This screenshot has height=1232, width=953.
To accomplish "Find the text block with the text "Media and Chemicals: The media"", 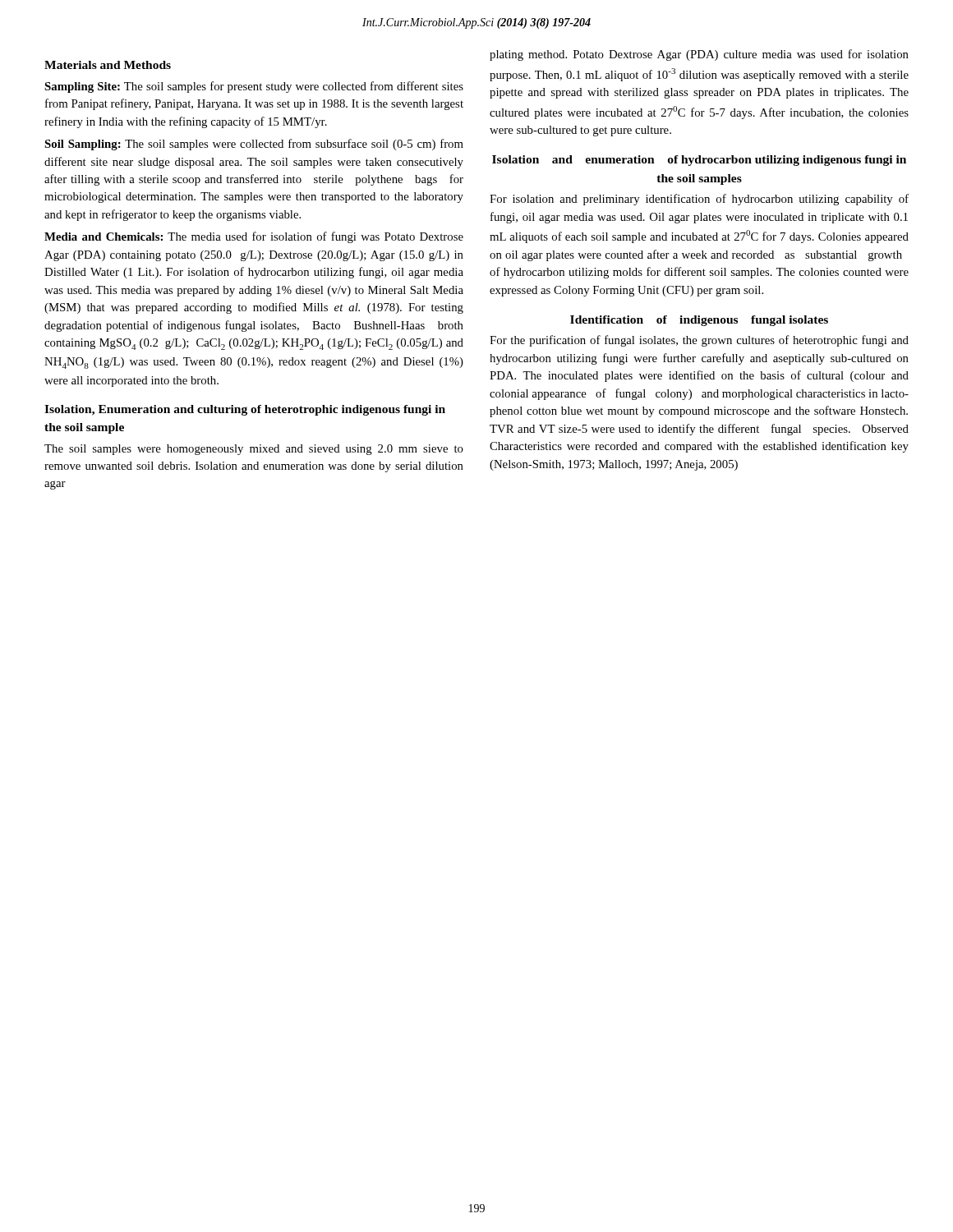I will [254, 309].
